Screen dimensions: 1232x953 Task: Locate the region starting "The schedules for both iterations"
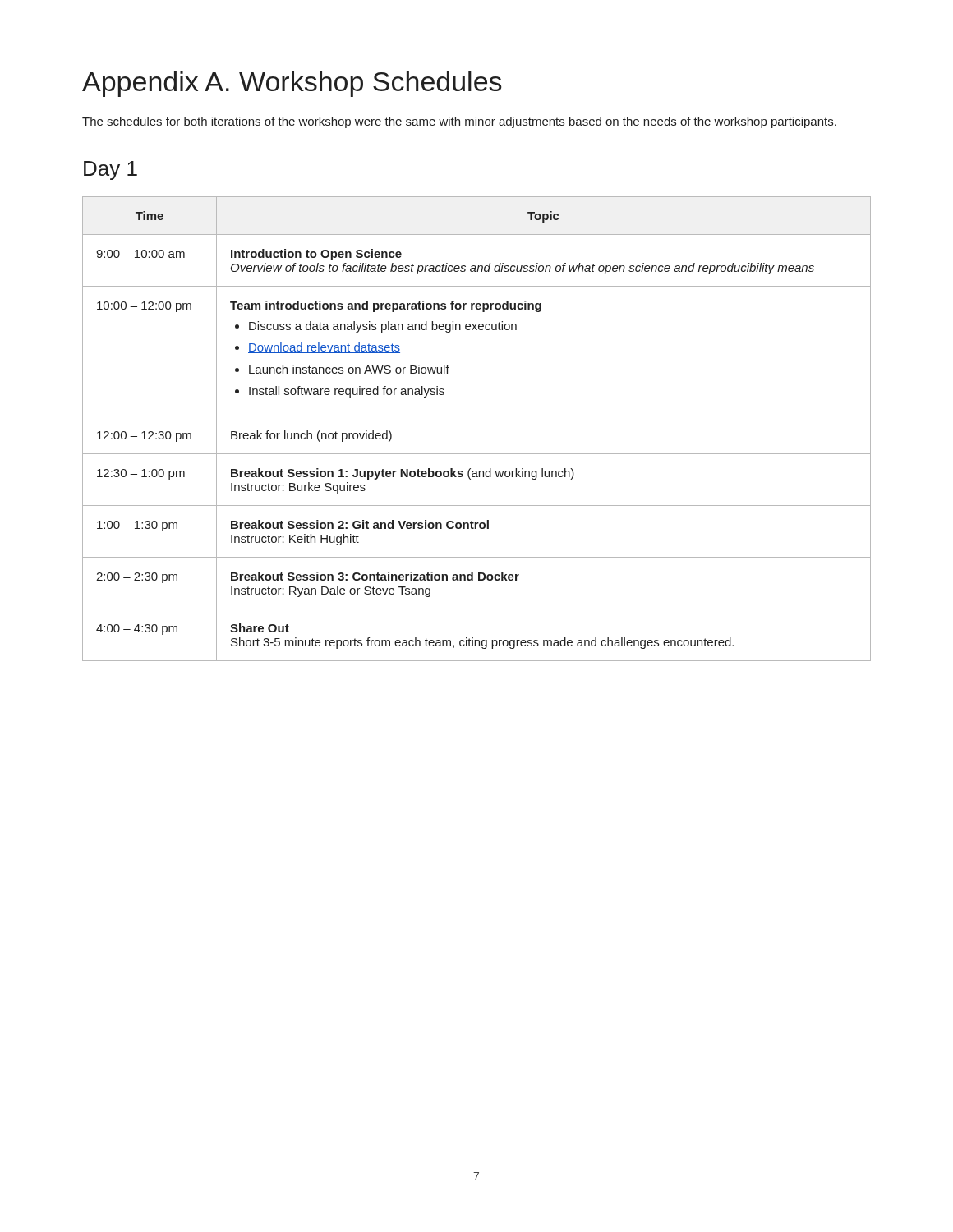click(x=460, y=121)
